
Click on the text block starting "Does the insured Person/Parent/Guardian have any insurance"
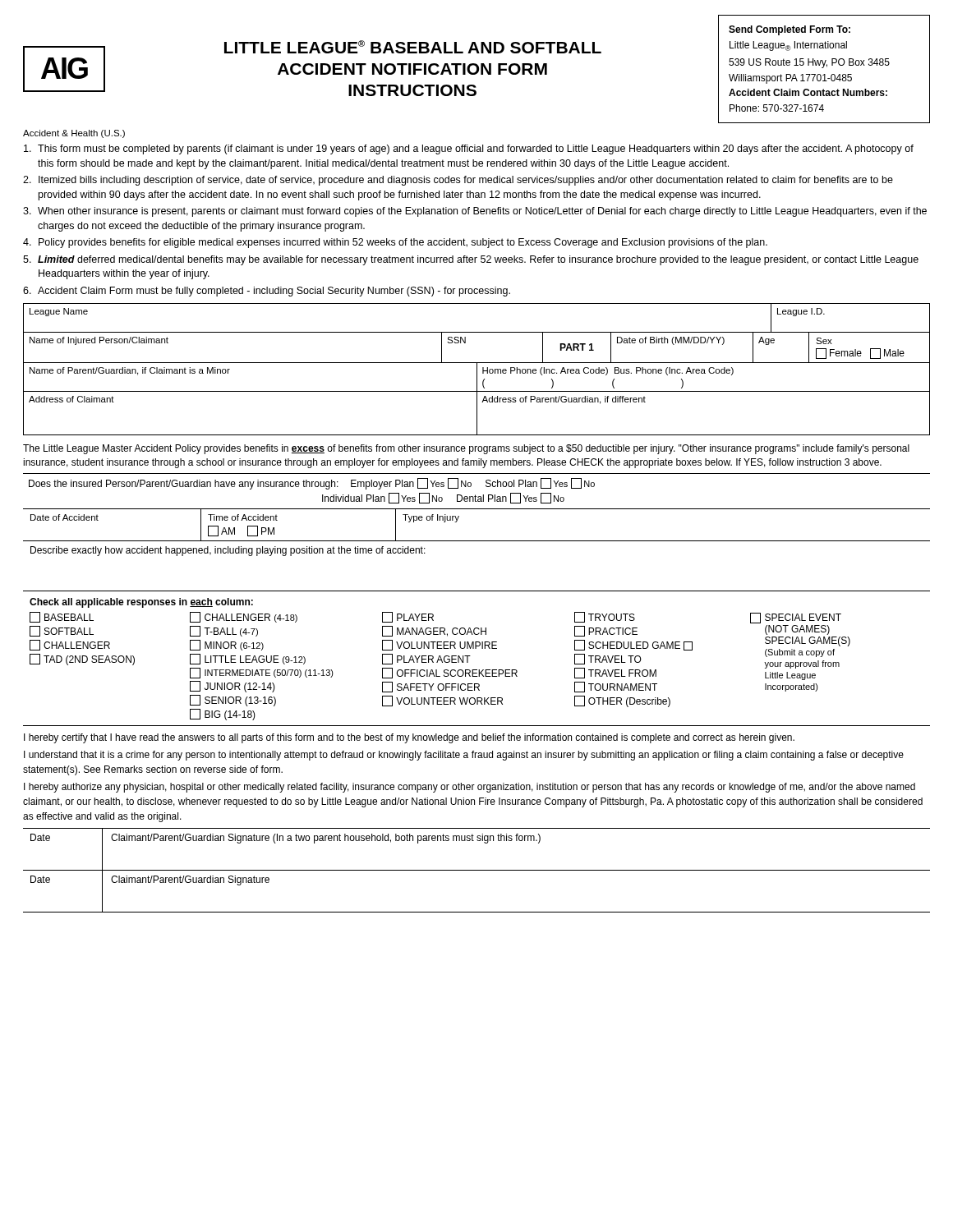pos(311,491)
